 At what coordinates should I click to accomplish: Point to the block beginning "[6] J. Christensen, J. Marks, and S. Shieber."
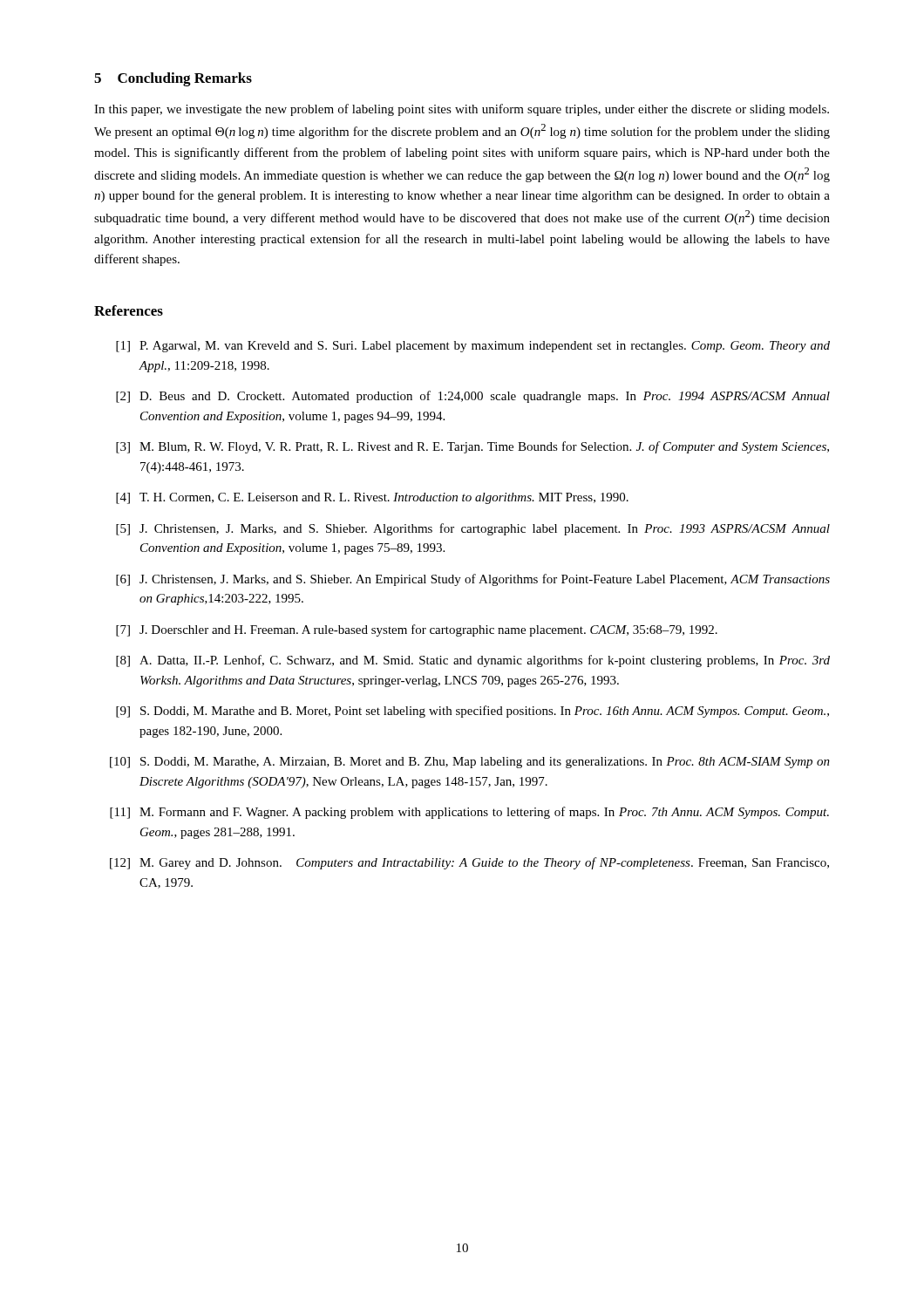462,589
